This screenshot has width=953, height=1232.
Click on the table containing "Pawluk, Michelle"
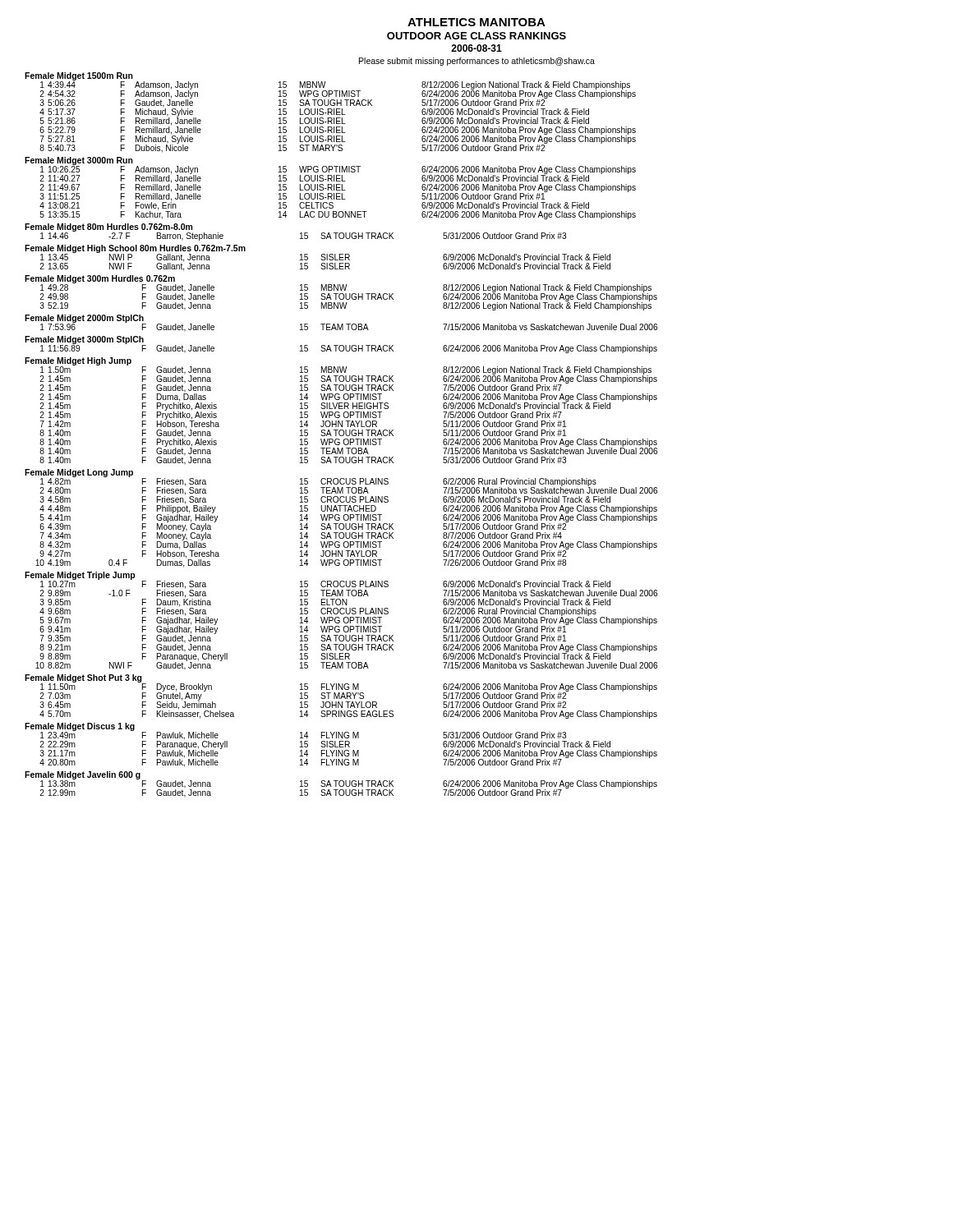tap(476, 749)
